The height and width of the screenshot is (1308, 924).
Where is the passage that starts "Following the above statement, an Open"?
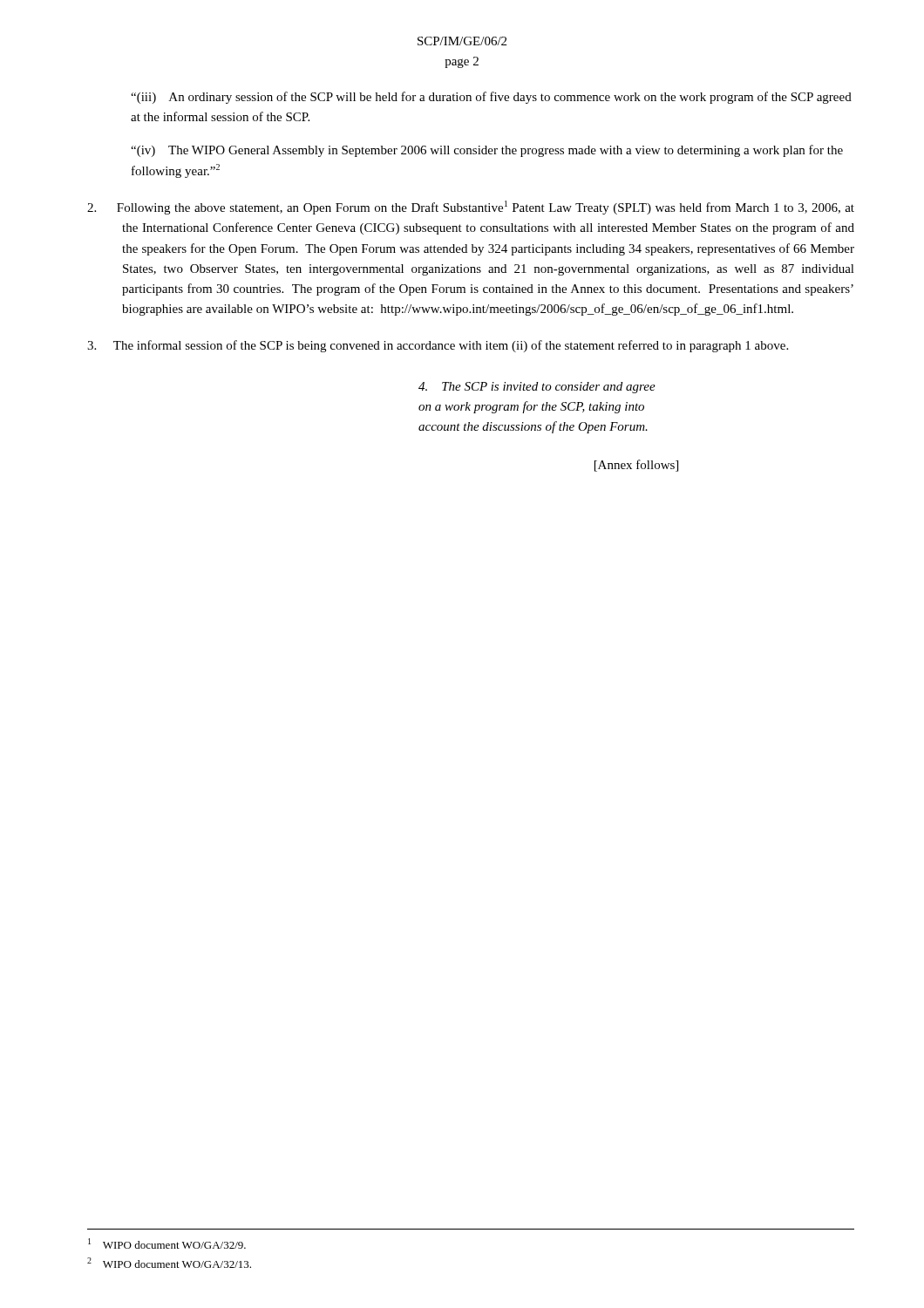[x=471, y=257]
